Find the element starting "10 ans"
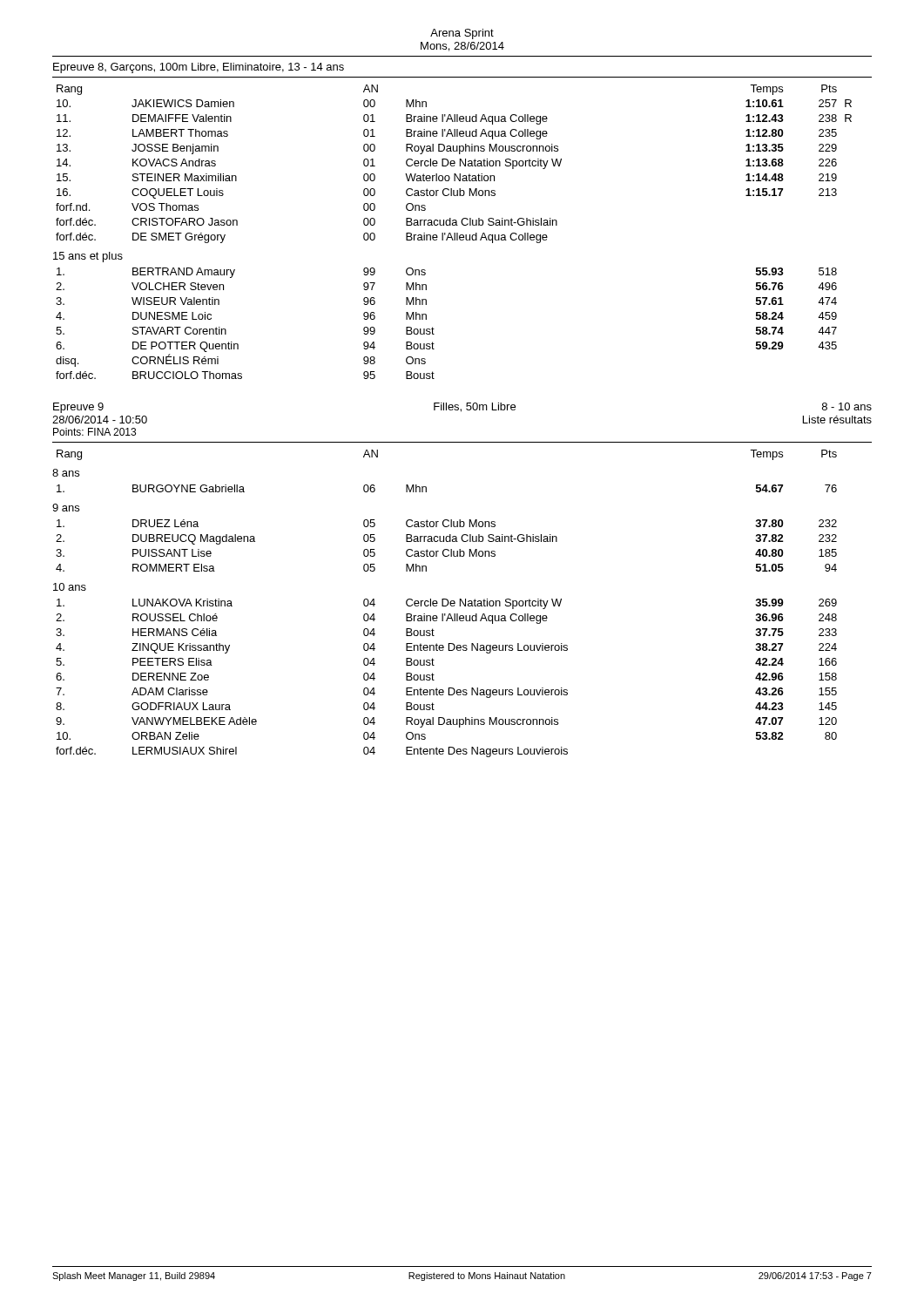924x1307 pixels. coord(69,587)
